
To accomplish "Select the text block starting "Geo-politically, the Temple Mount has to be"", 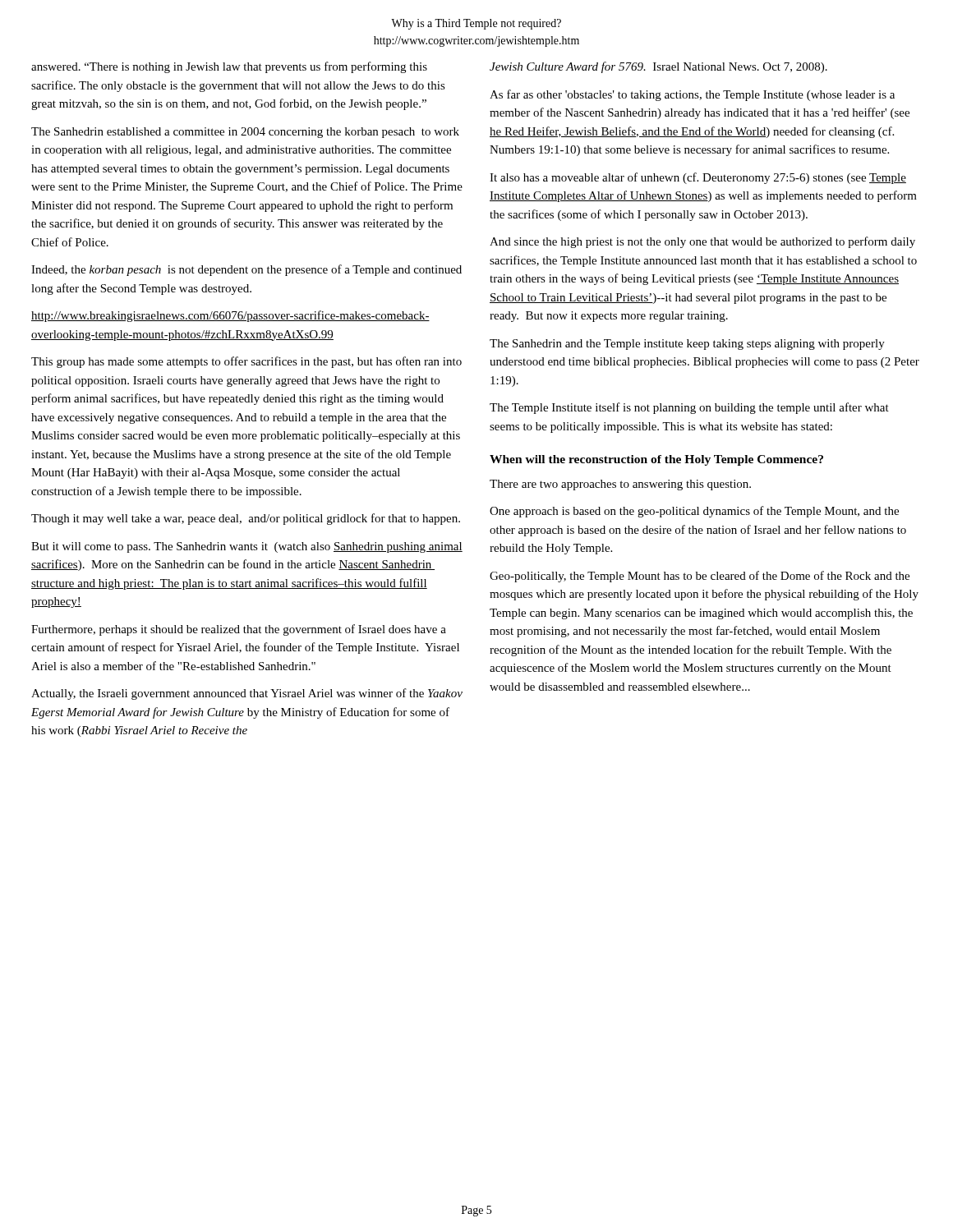I will point(706,631).
